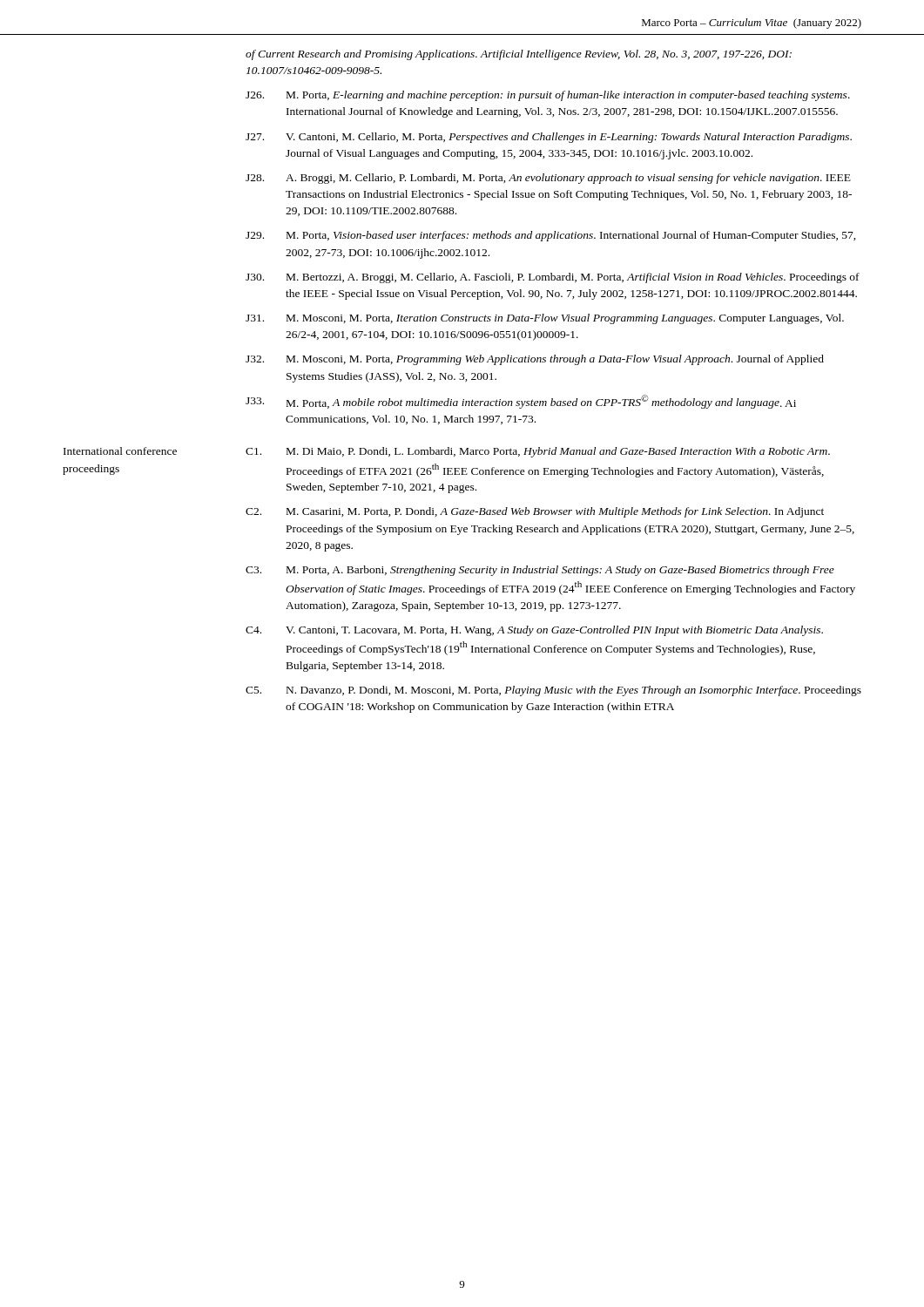The height and width of the screenshot is (1307, 924).
Task: Locate the text block that reads "of Current Research and Promising Applications. Artificial Intelligence"
Action: (519, 62)
